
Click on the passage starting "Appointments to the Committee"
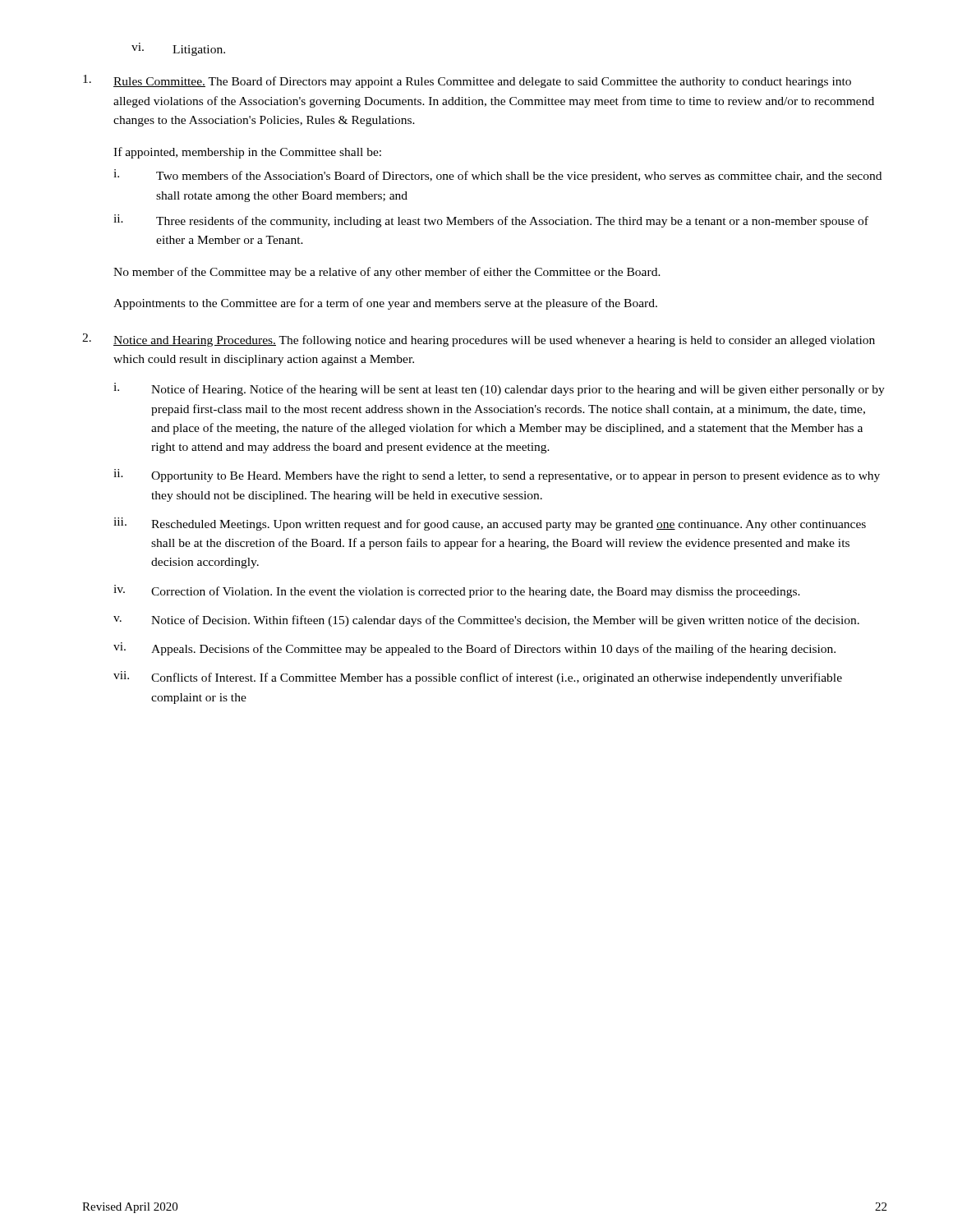click(386, 302)
